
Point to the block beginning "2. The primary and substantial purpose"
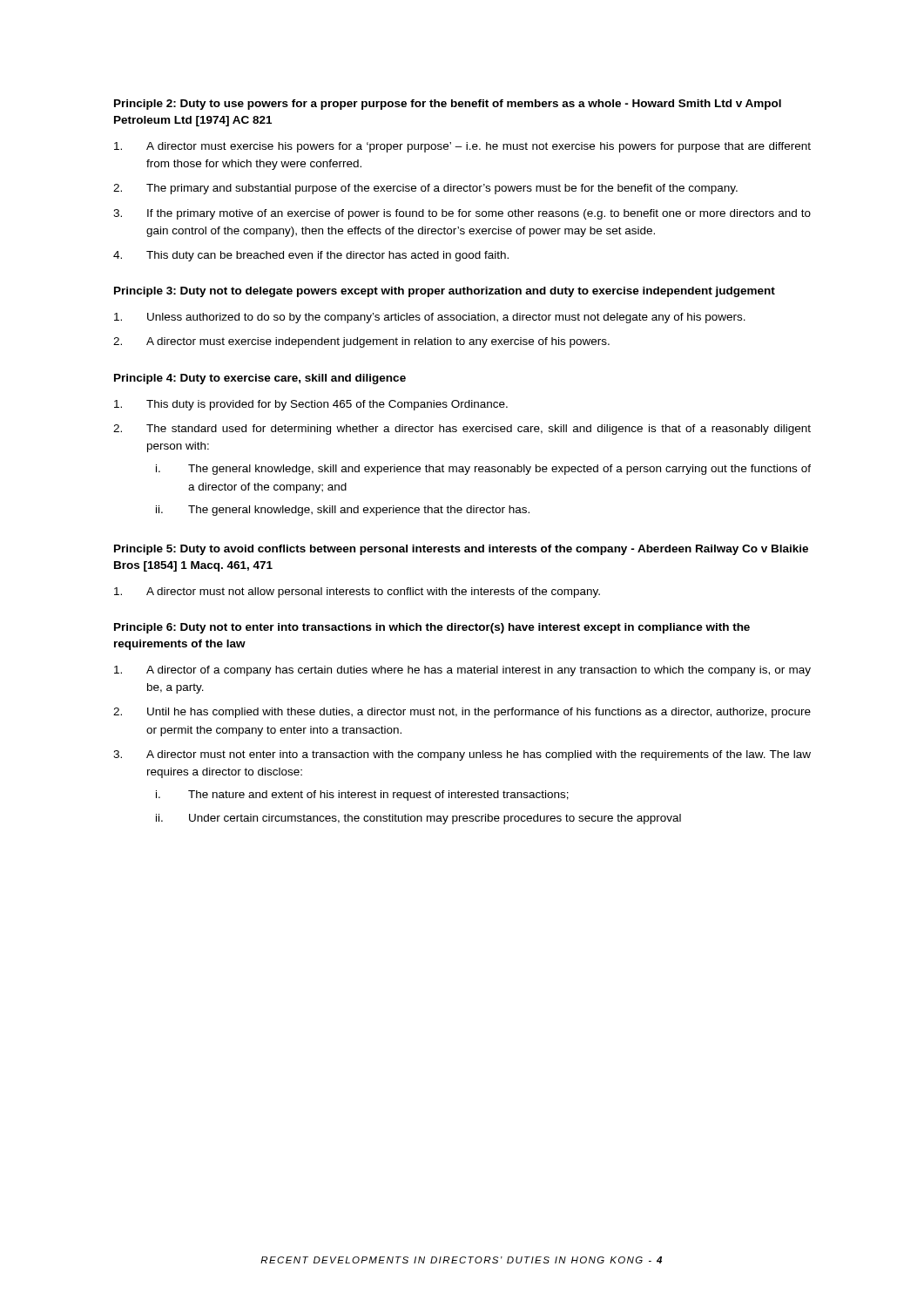(462, 189)
